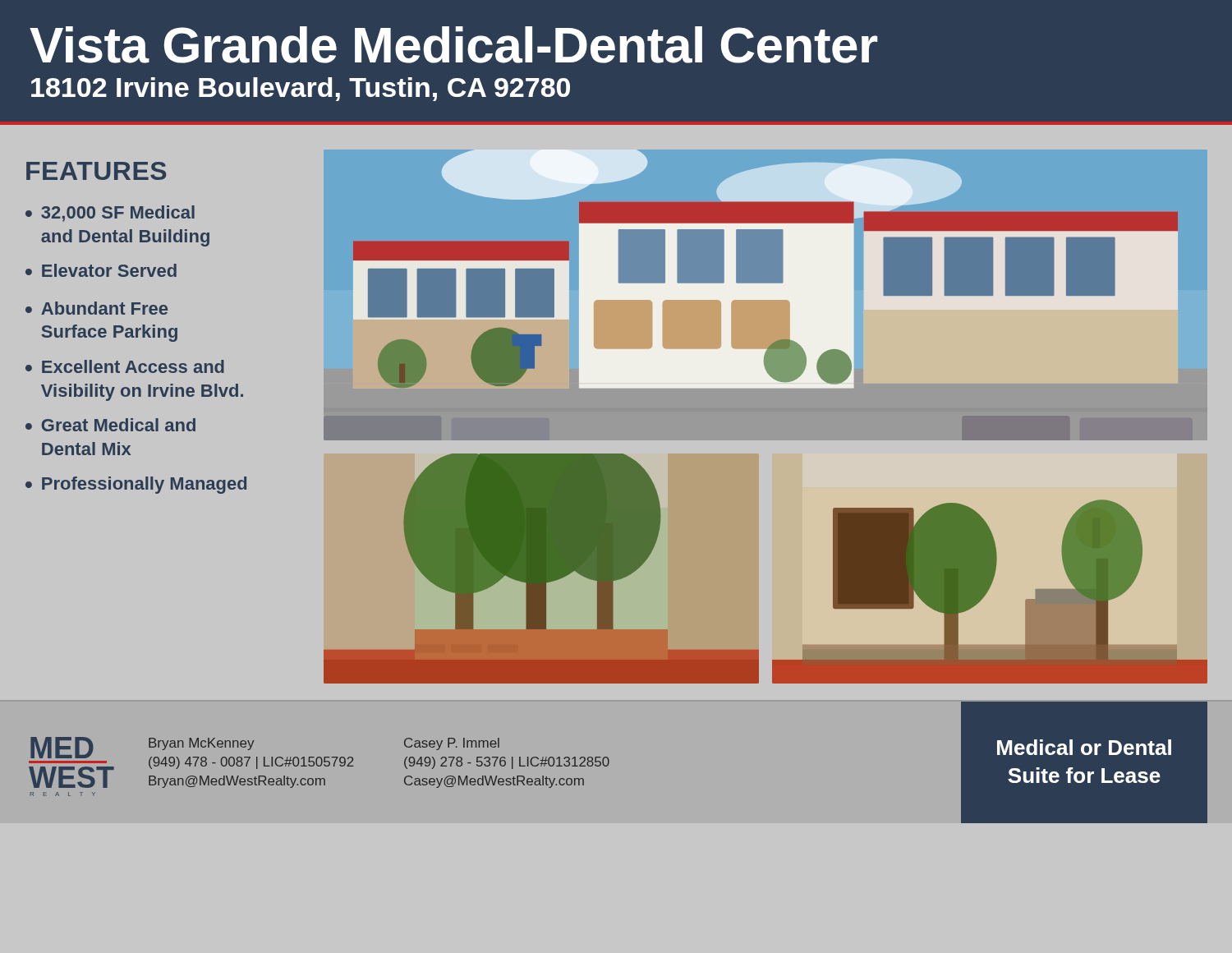The image size is (1232, 953).
Task: Find the text block starting "• Abundant FreeSurface Parking"
Action: 102,321
